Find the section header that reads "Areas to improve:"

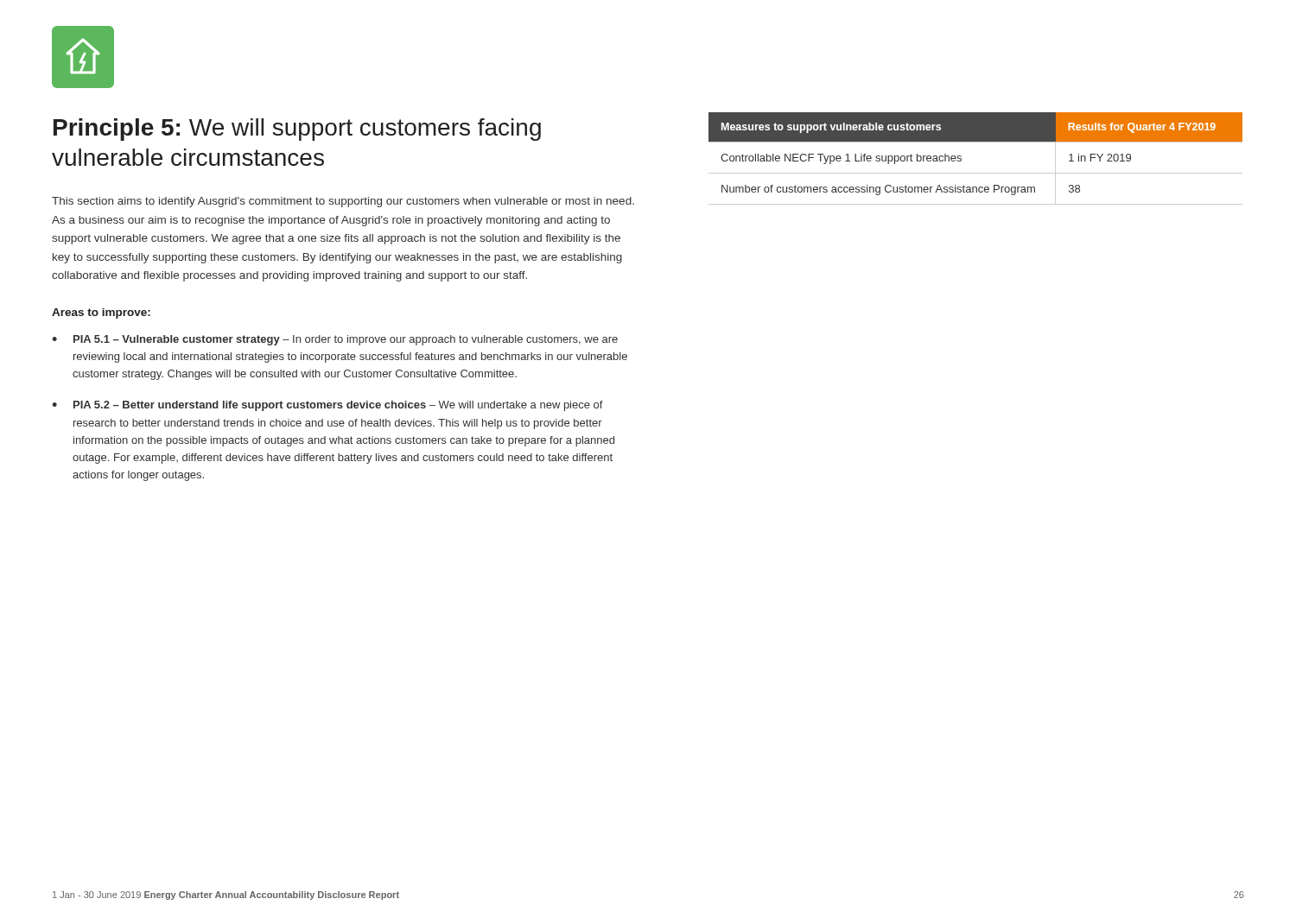tap(101, 312)
